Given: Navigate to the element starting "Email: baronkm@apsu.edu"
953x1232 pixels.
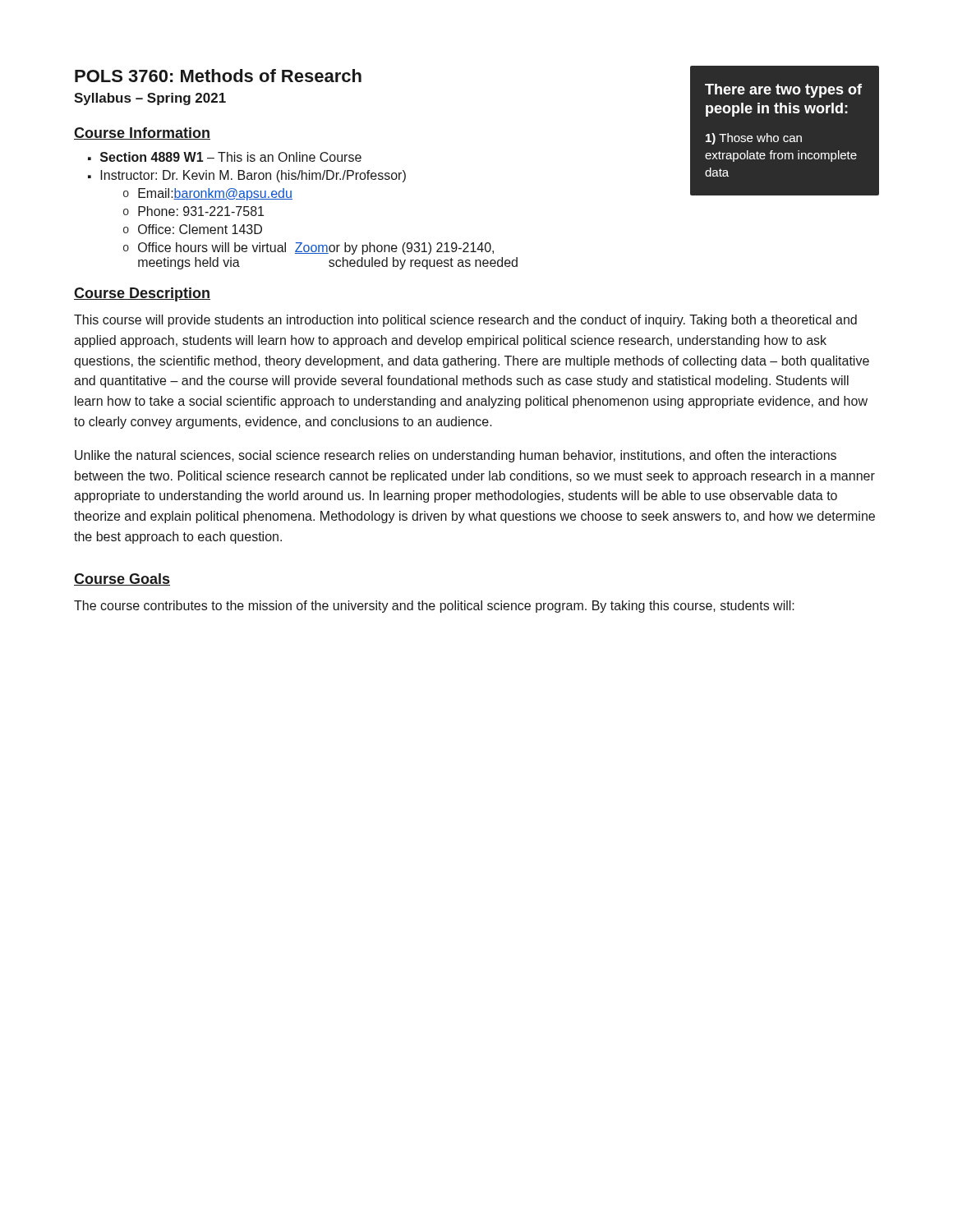Looking at the screenshot, I should (x=215, y=194).
